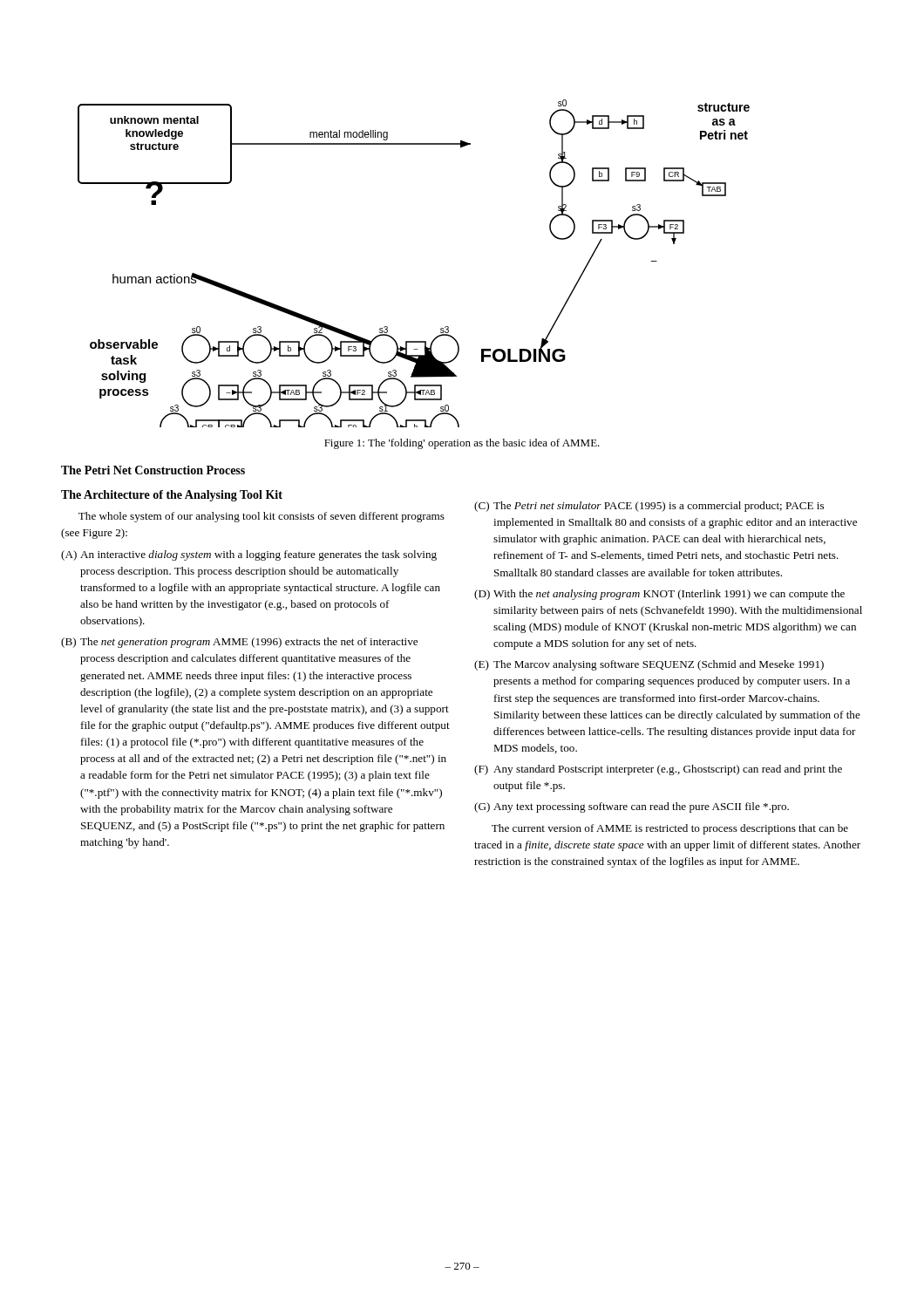Find the engineering diagram
The image size is (924, 1308).
pos(462,240)
